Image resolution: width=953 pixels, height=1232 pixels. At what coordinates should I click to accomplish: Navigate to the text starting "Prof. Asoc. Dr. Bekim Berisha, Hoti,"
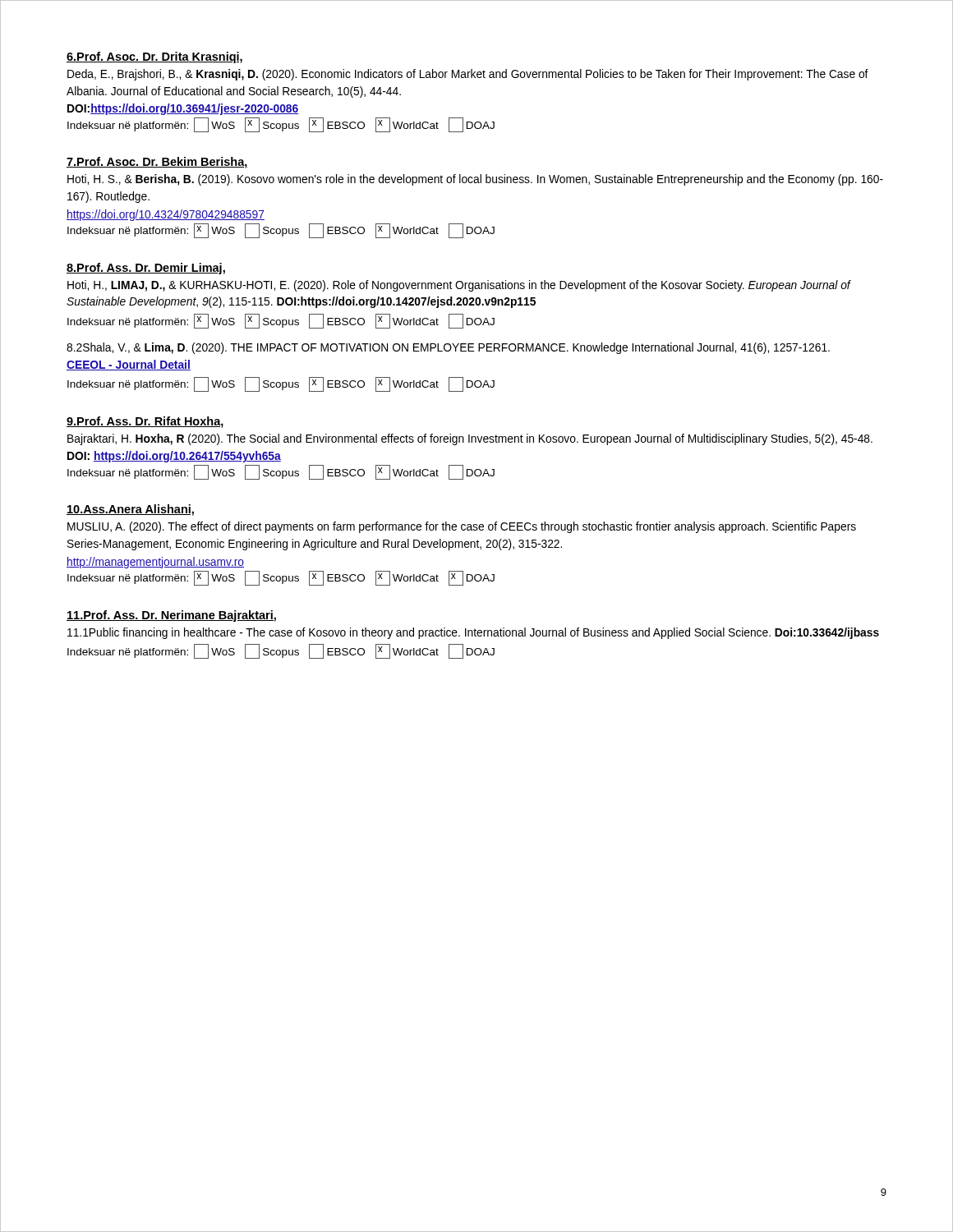point(157,163)
